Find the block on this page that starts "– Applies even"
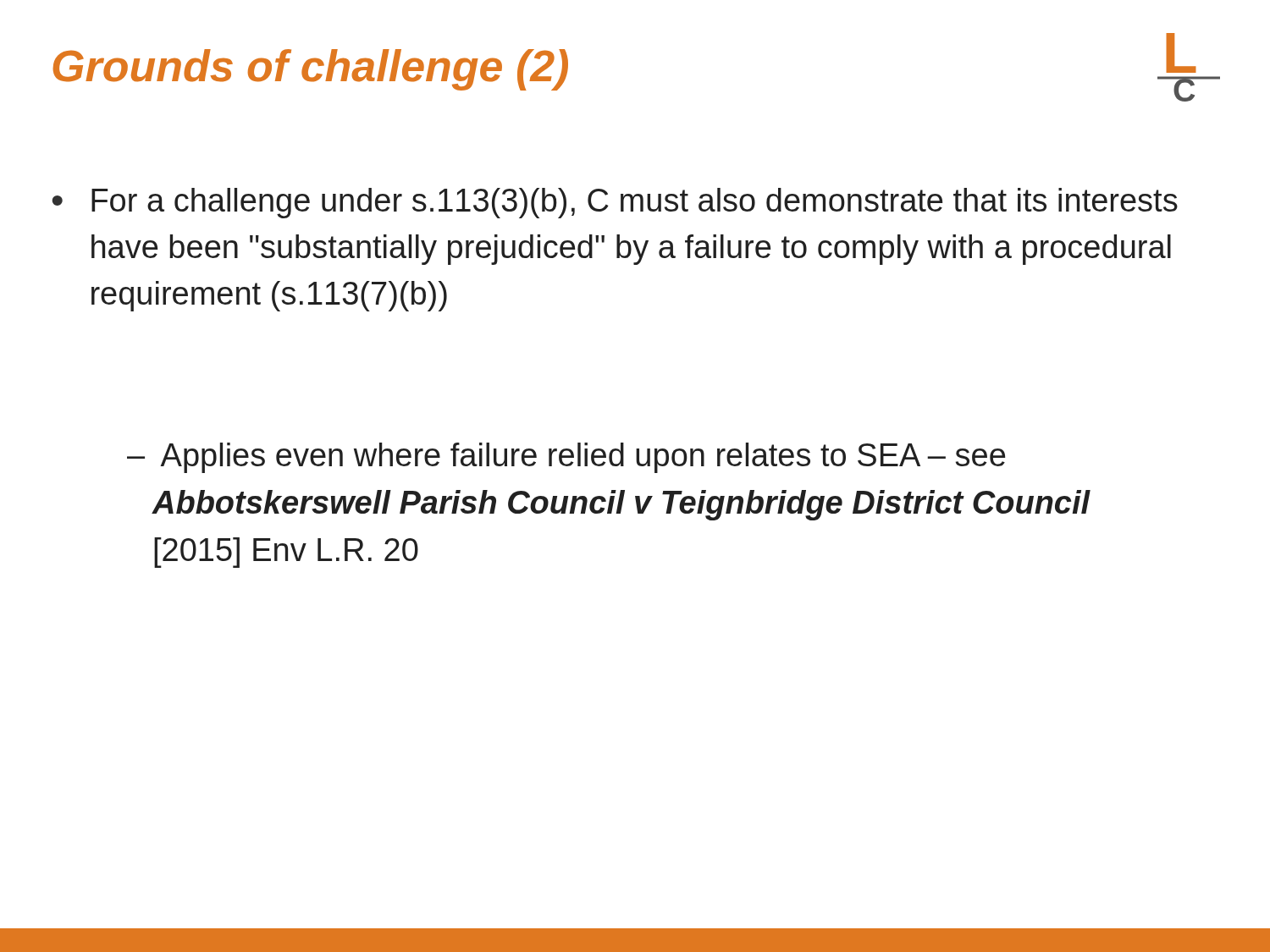Viewport: 1270px width, 952px height. 608,503
